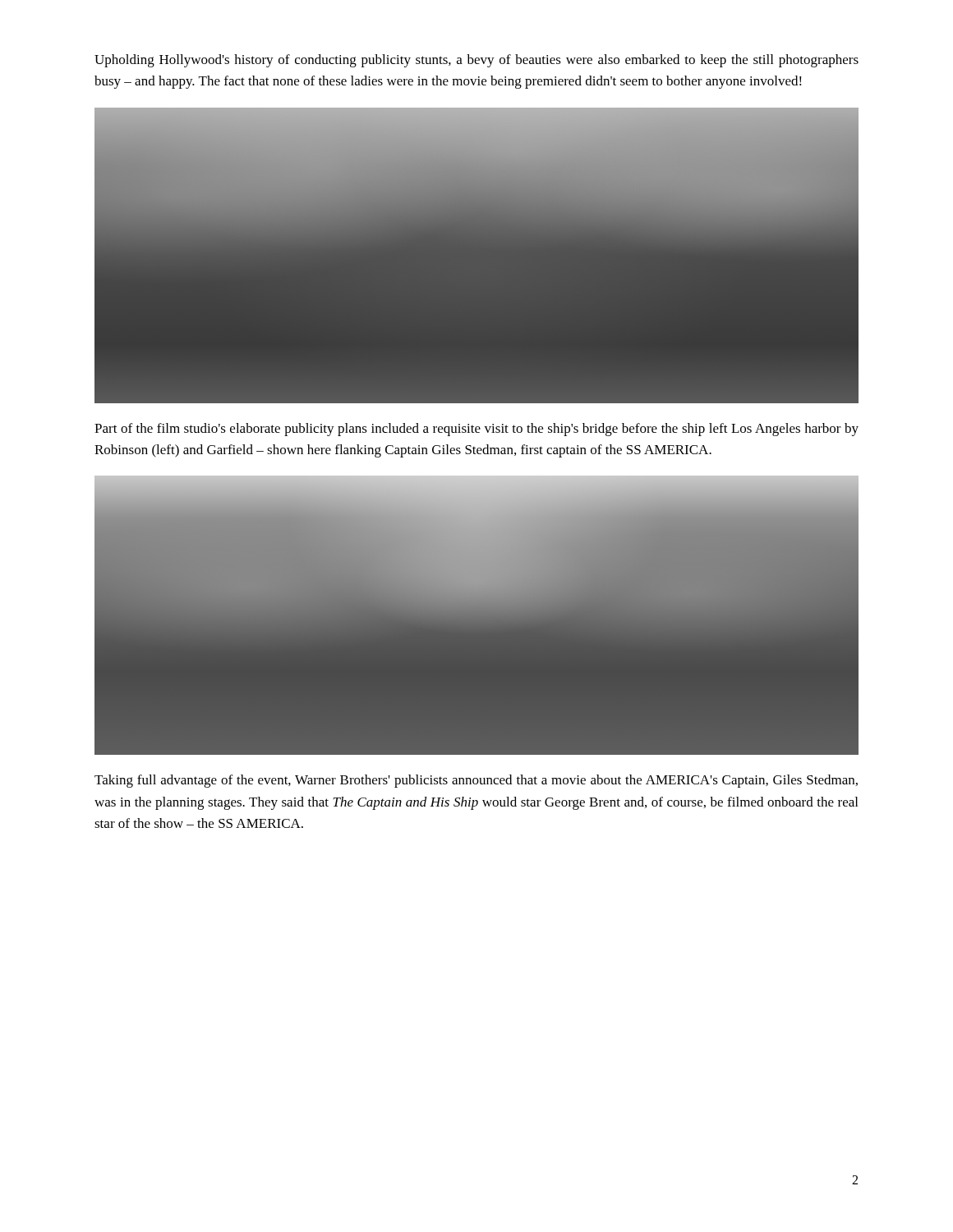Select the caption containing "Part of the film studio's elaborate"
Screen dimensions: 1232x953
coord(476,439)
